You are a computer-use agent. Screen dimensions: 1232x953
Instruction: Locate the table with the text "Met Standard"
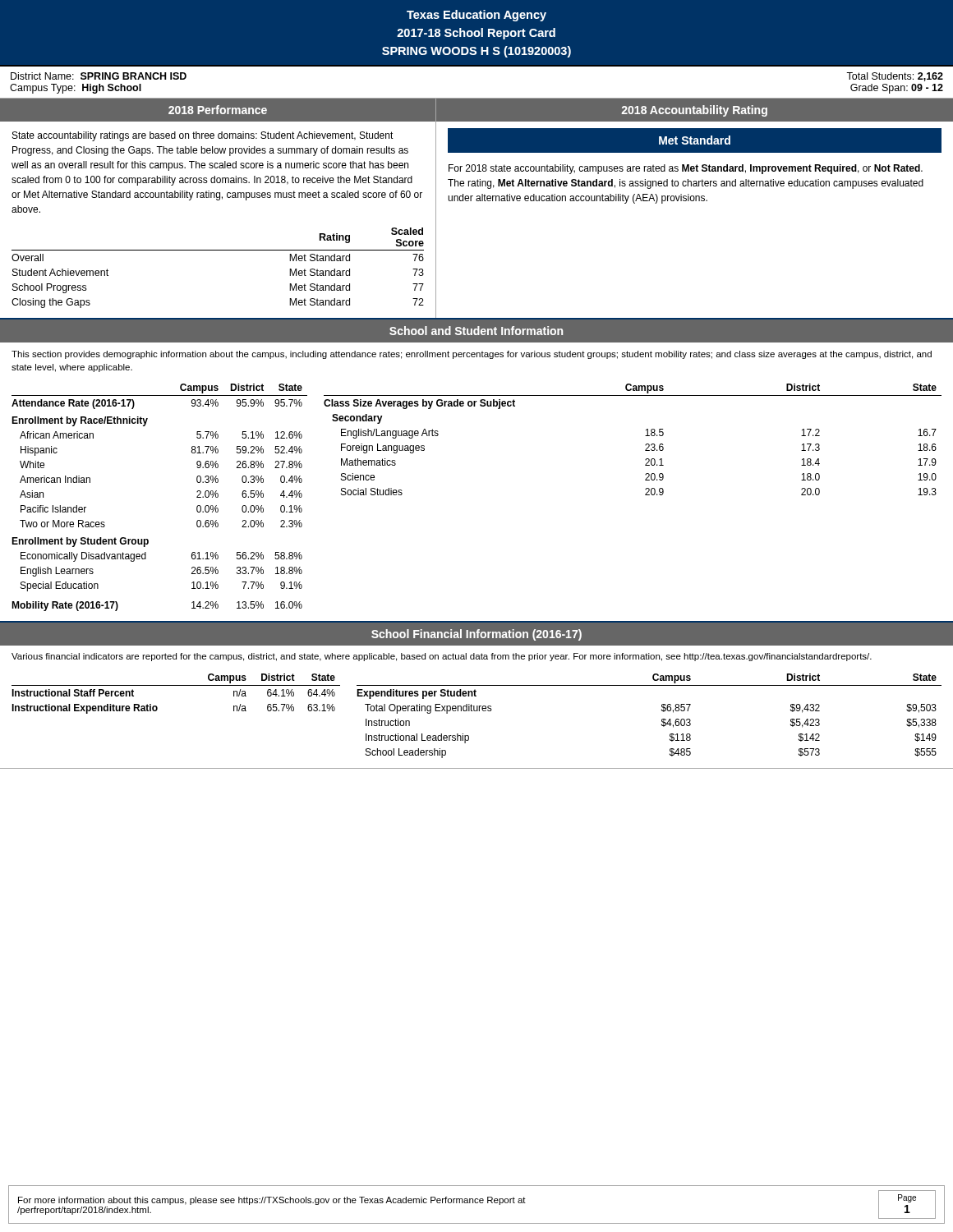click(x=218, y=268)
